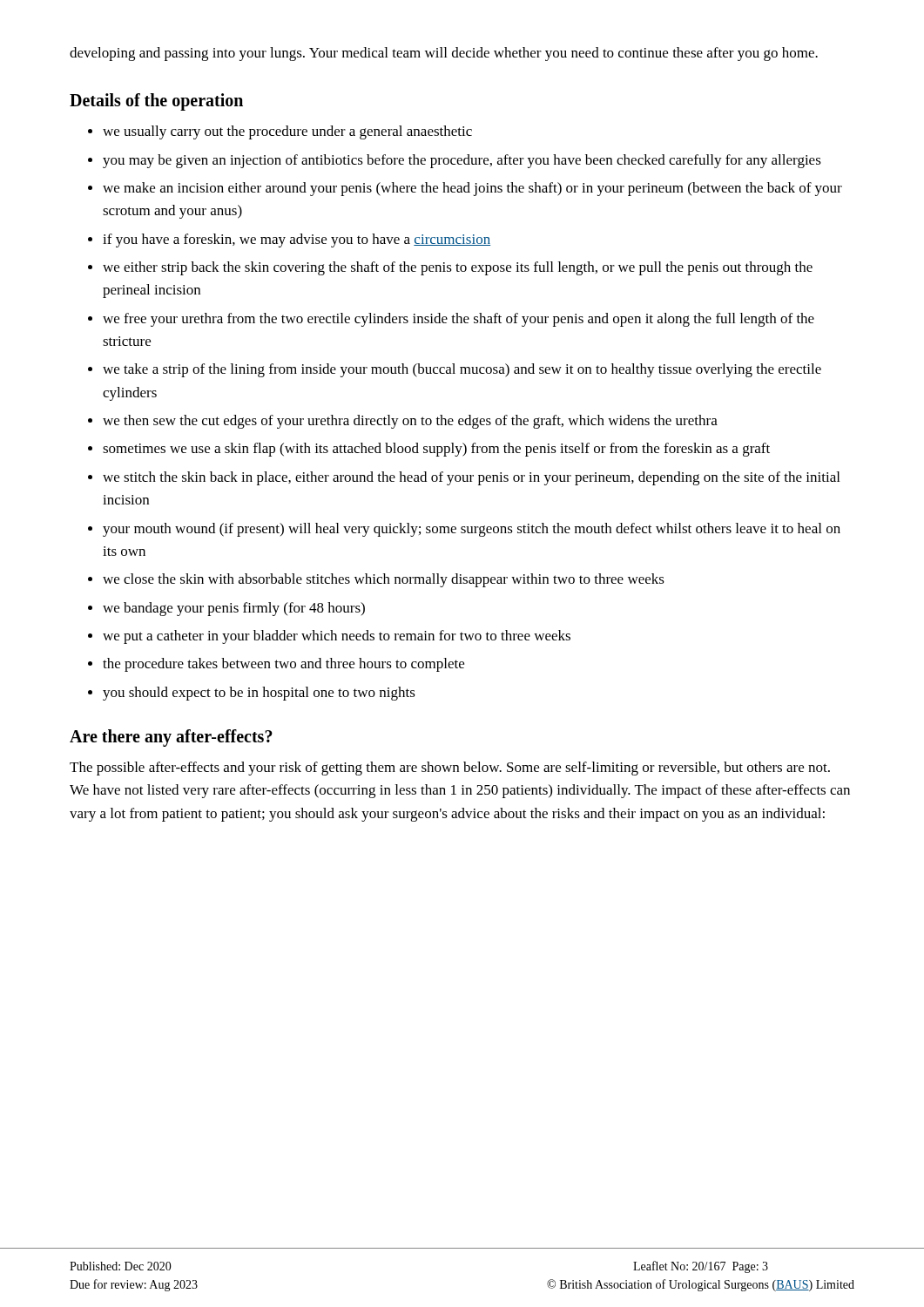924x1307 pixels.
Task: Point to the text block starting "The possible after-effects and your risk of"
Action: coord(460,790)
